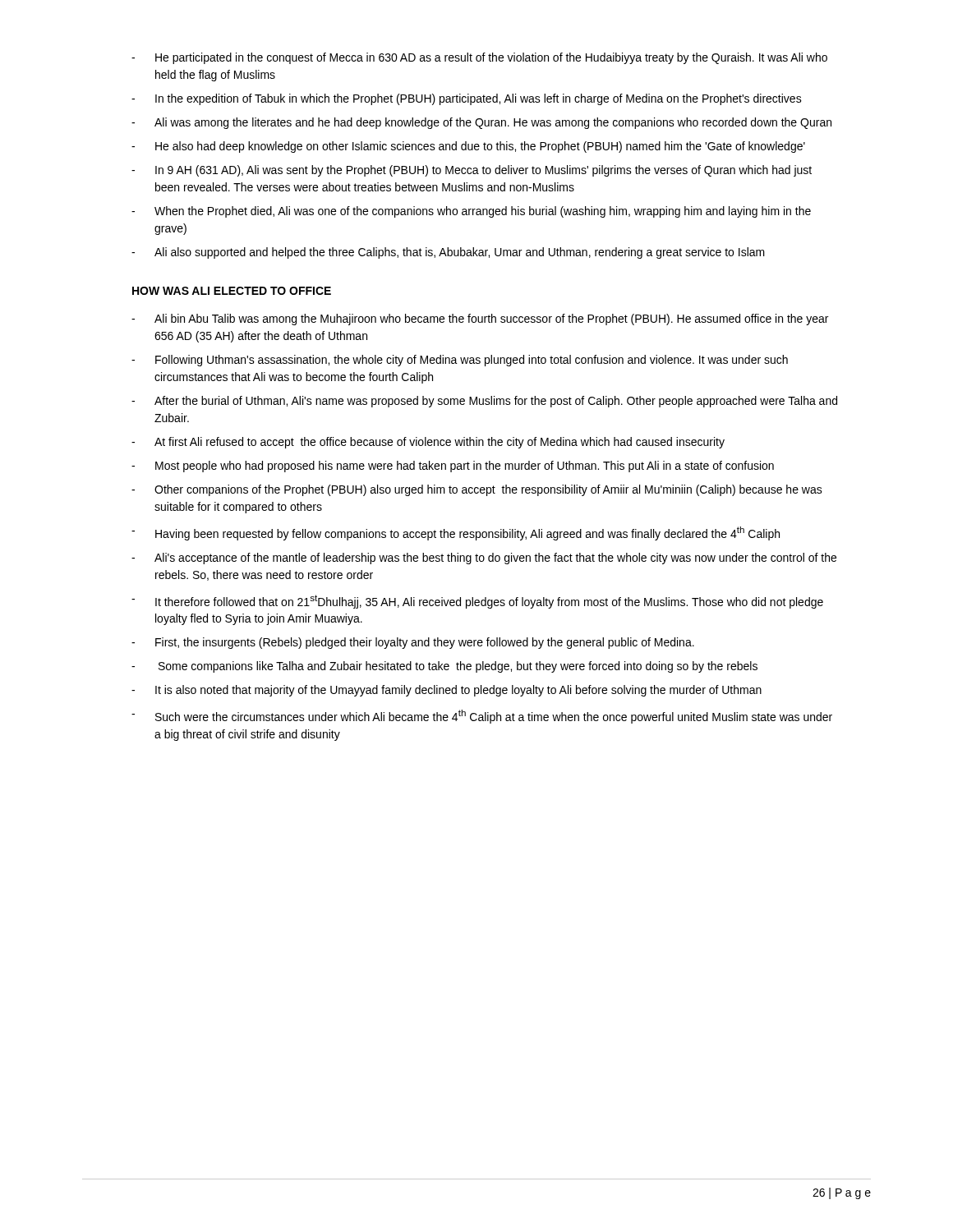Screen dimensions: 1232x953
Task: Find the text block starting "- It therefore followed that"
Action: (x=485, y=609)
